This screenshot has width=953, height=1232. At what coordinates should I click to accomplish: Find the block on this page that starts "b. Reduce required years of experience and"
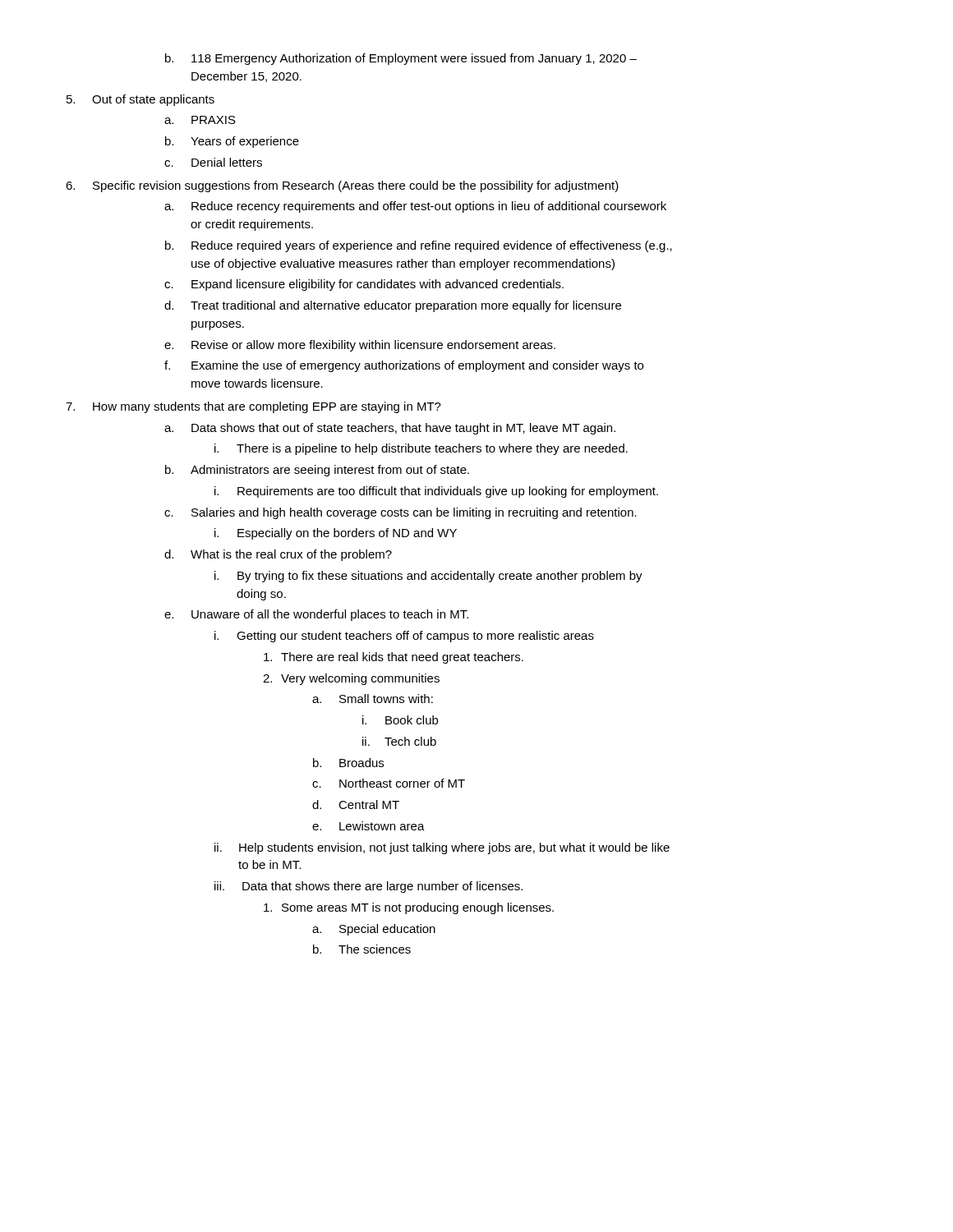point(526,254)
